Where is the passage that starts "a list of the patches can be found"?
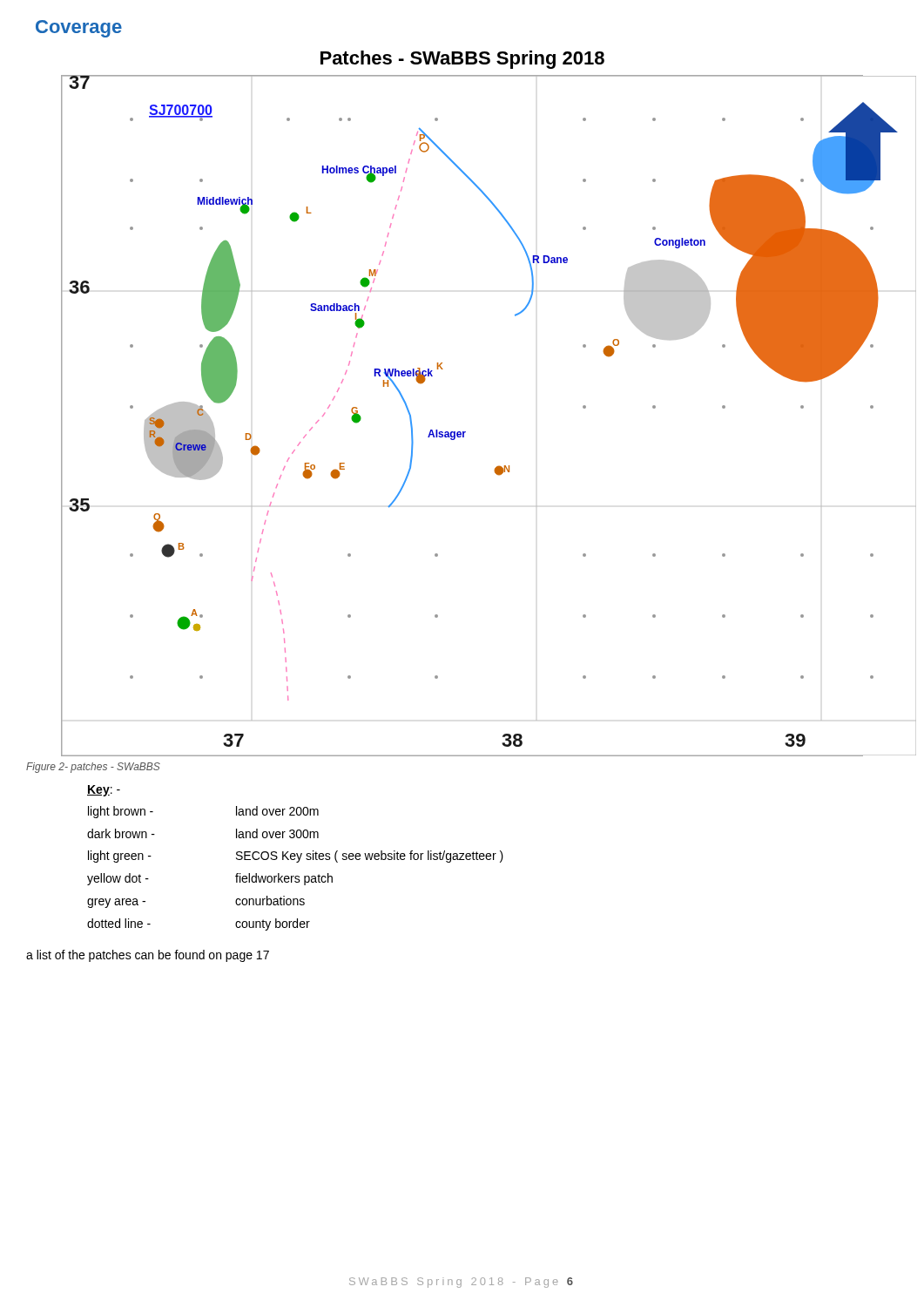 [x=148, y=955]
